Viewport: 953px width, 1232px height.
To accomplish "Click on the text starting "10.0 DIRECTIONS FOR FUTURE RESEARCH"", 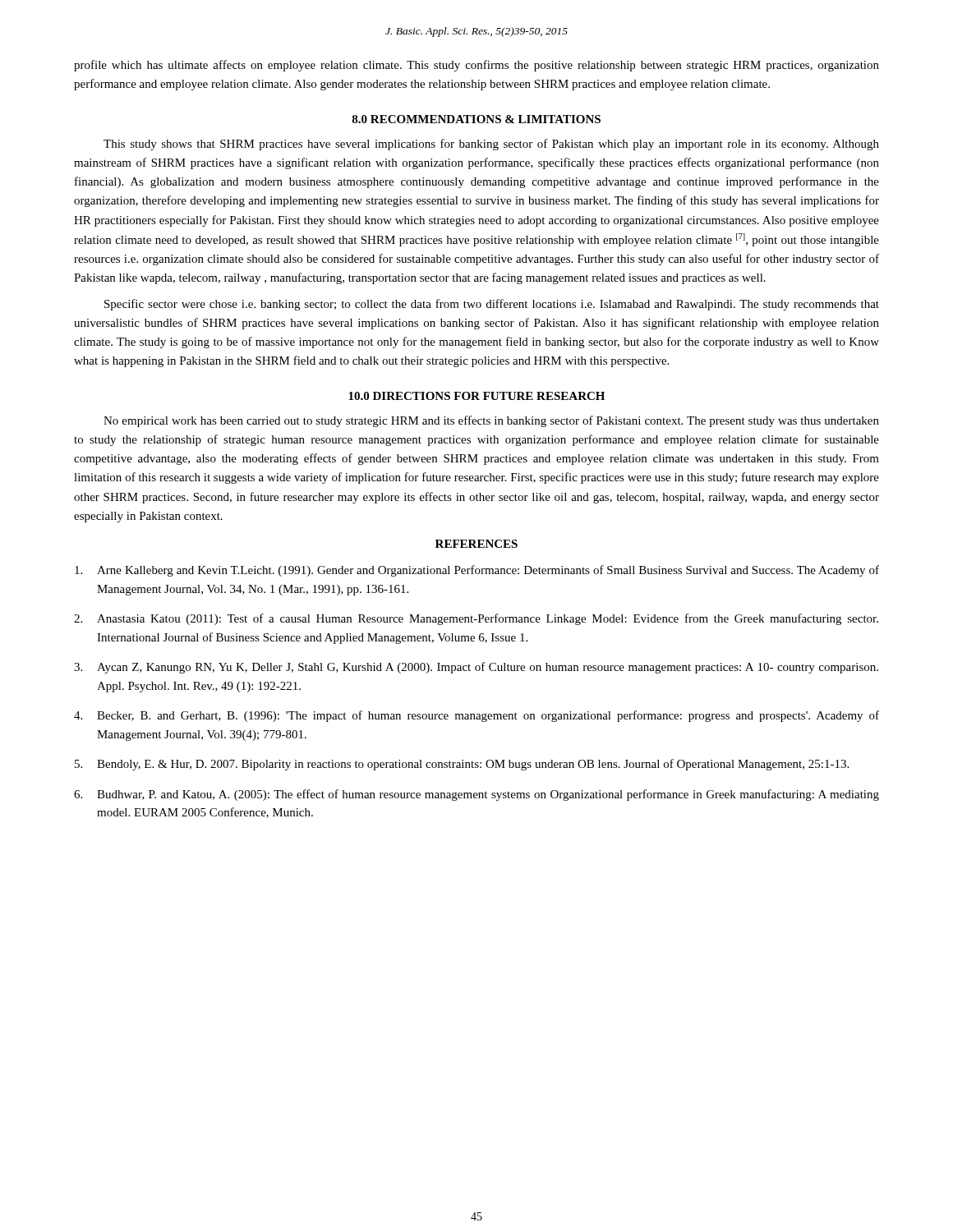I will pos(476,395).
